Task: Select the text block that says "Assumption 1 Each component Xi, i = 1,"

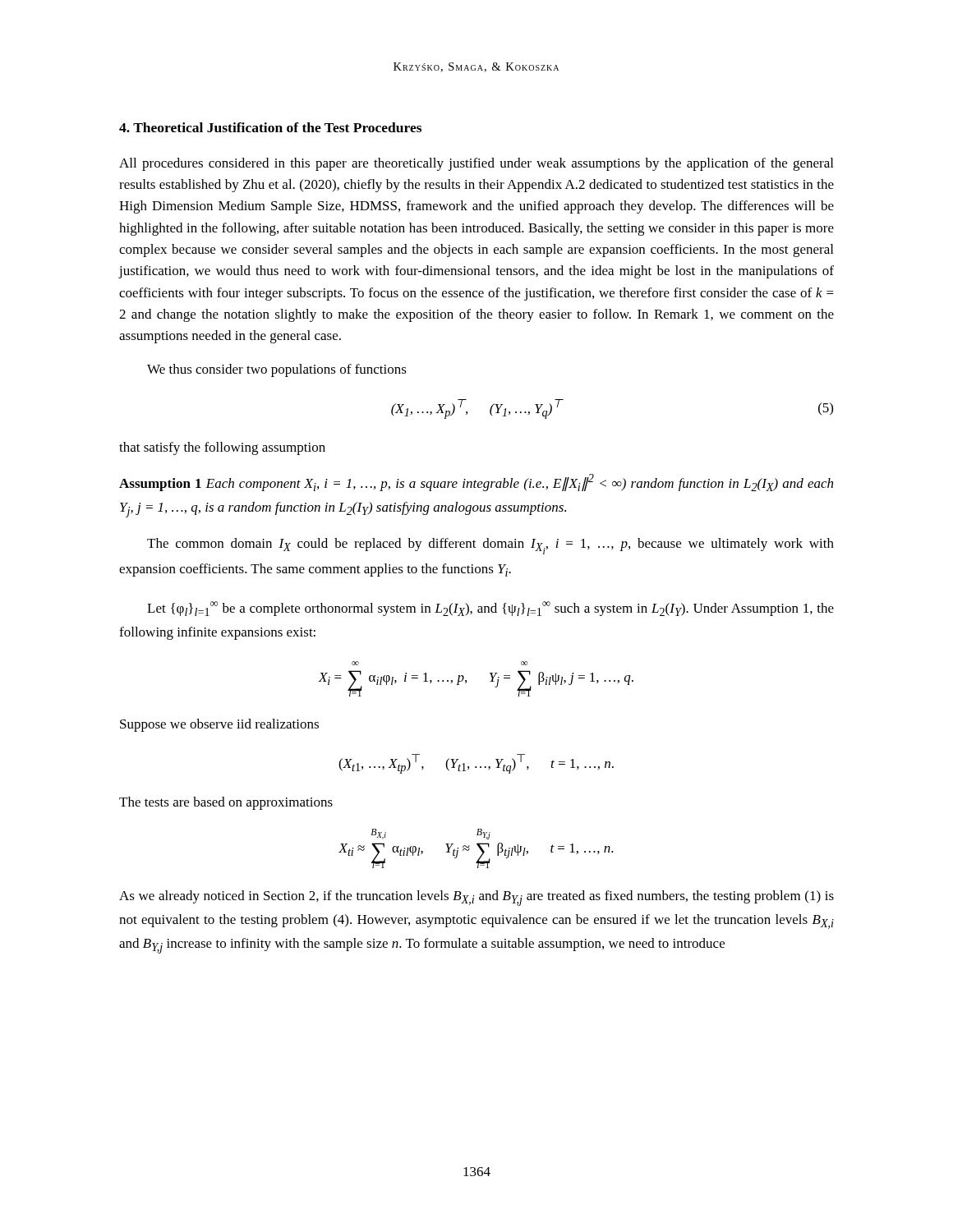Action: (x=476, y=495)
